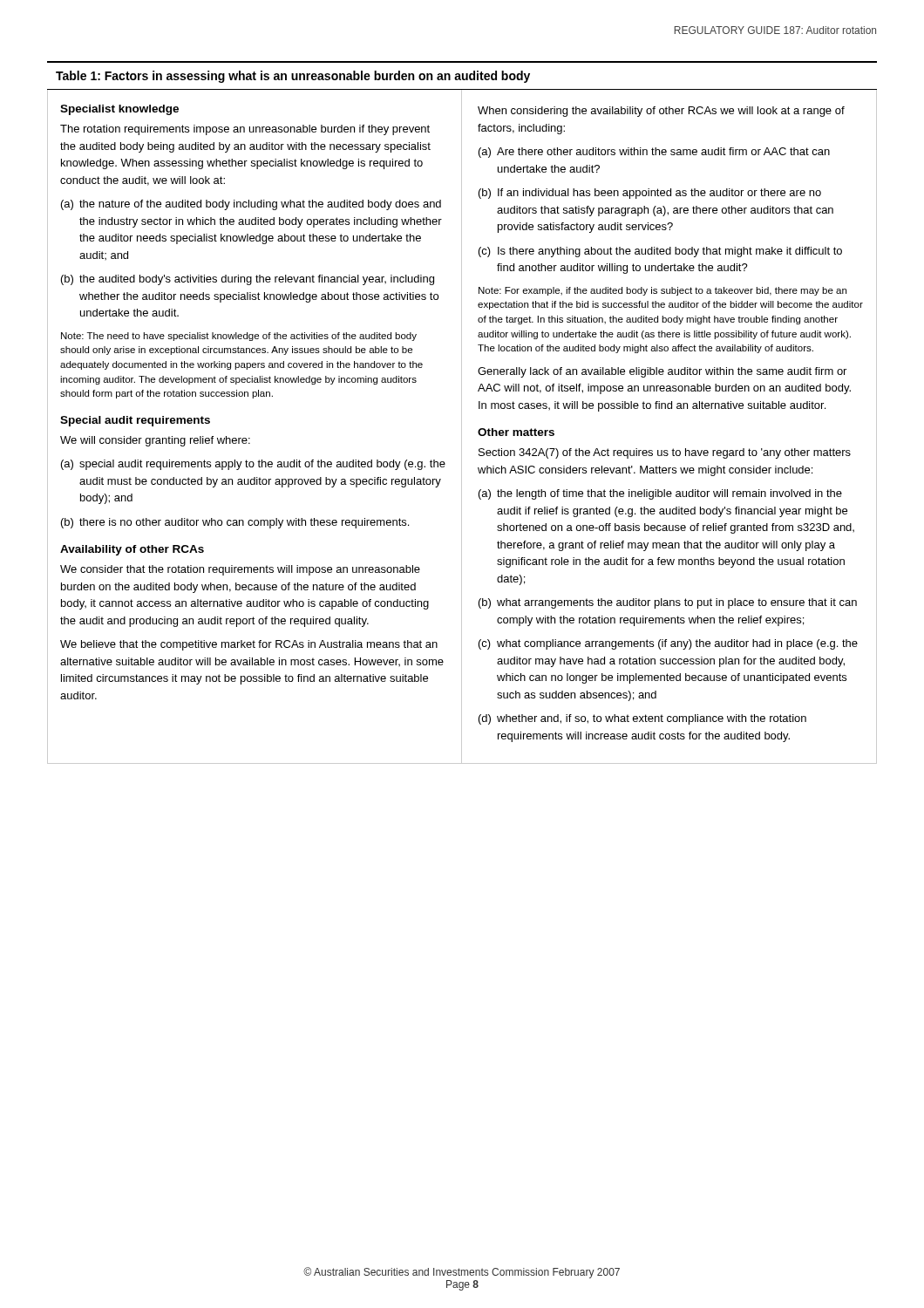This screenshot has width=924, height=1308.
Task: Locate the text "Availability of other RCAs"
Action: [132, 549]
